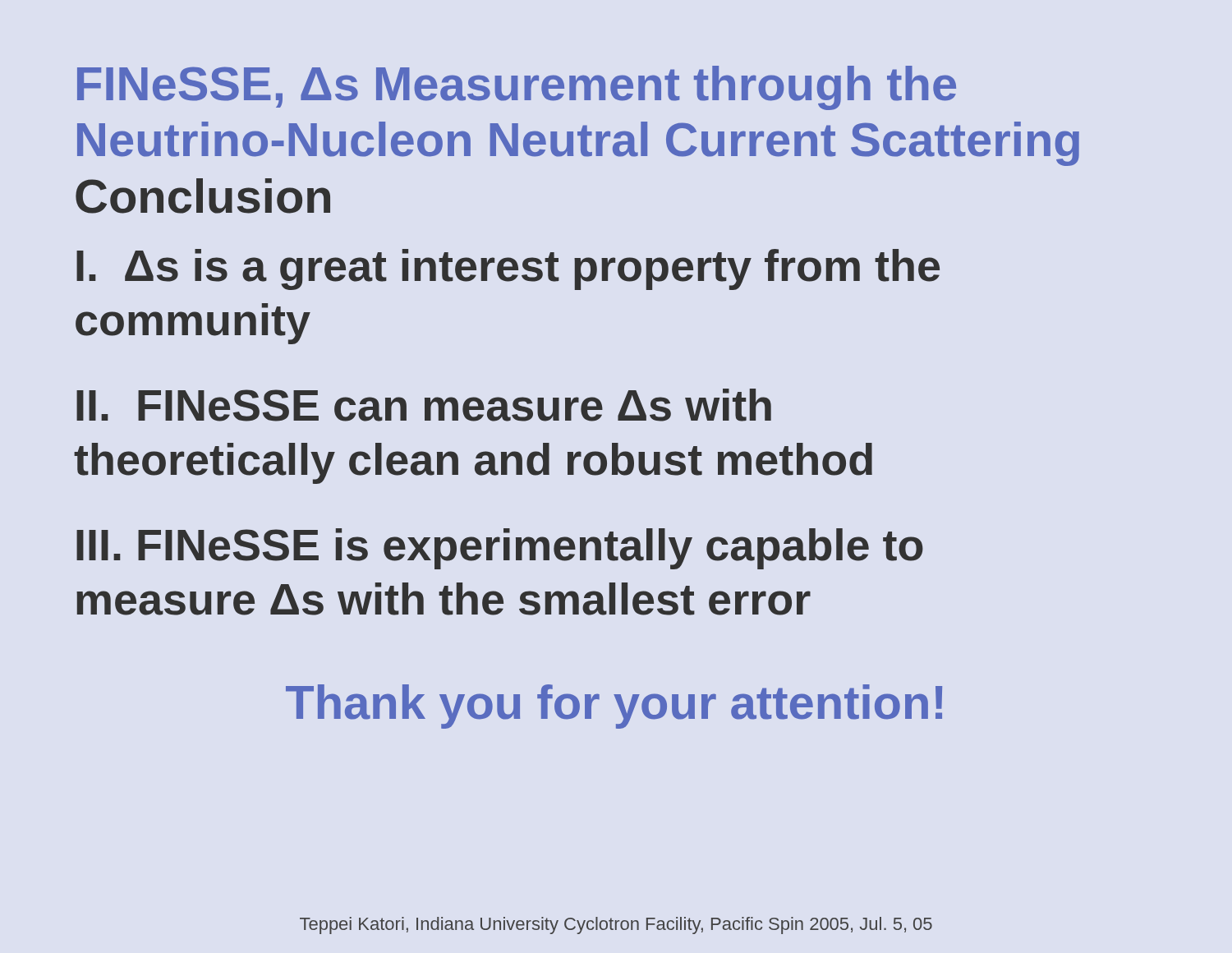
Task: Select the region starting "II. FINeSSE can measure Δs with theoretically"
Action: point(474,432)
